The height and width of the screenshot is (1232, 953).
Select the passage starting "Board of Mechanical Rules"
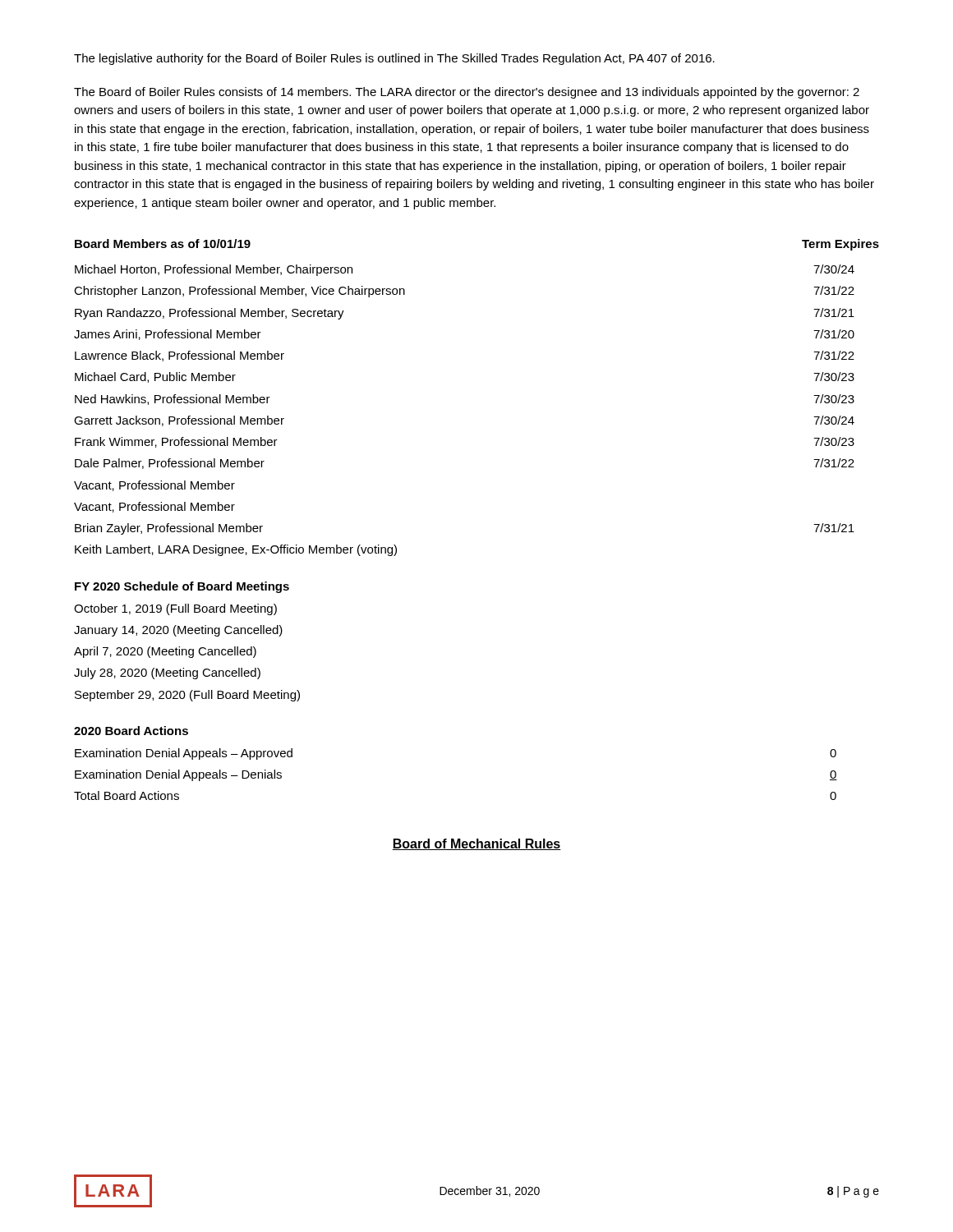click(x=476, y=843)
